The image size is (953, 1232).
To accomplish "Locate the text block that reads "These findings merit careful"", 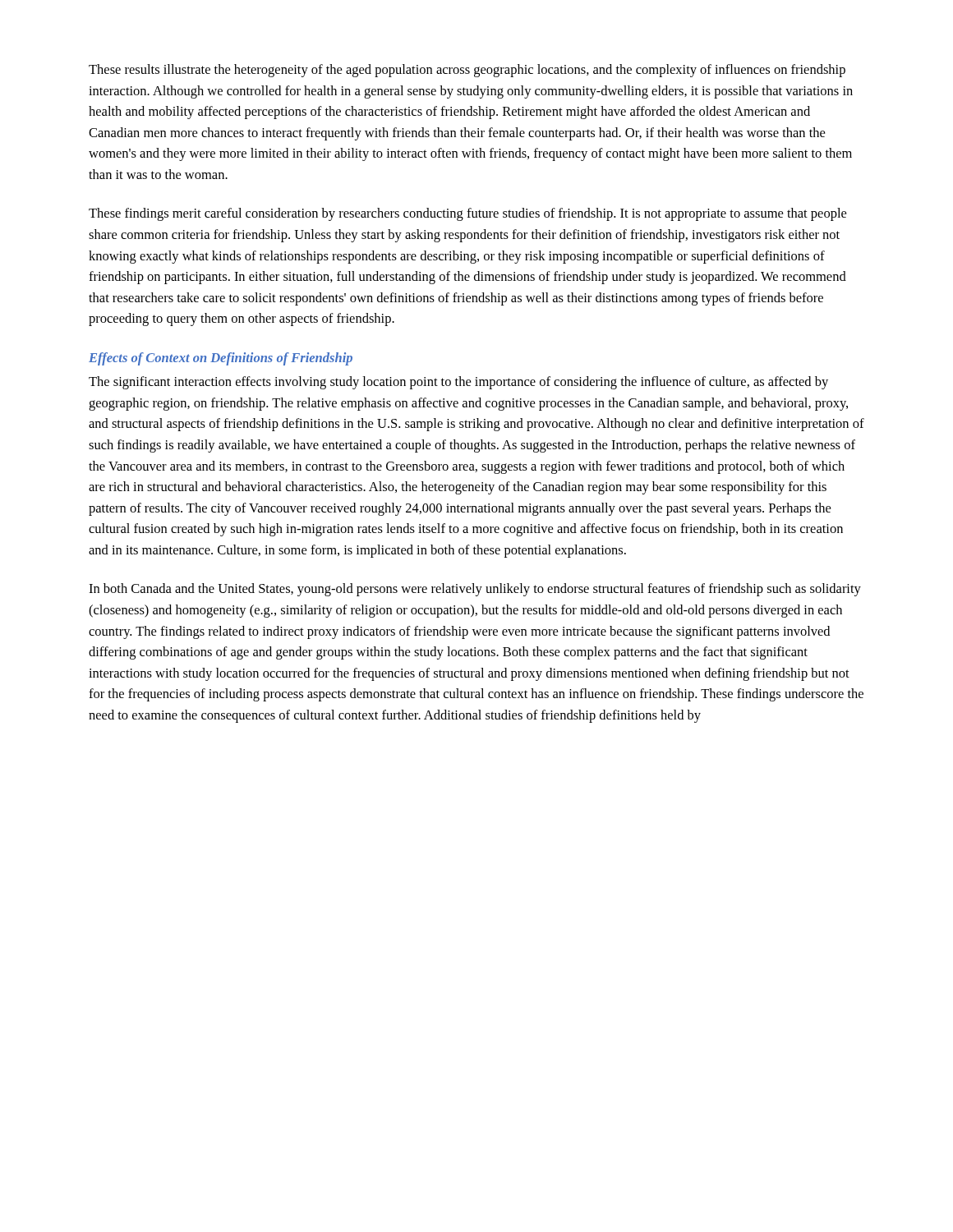I will tap(468, 266).
